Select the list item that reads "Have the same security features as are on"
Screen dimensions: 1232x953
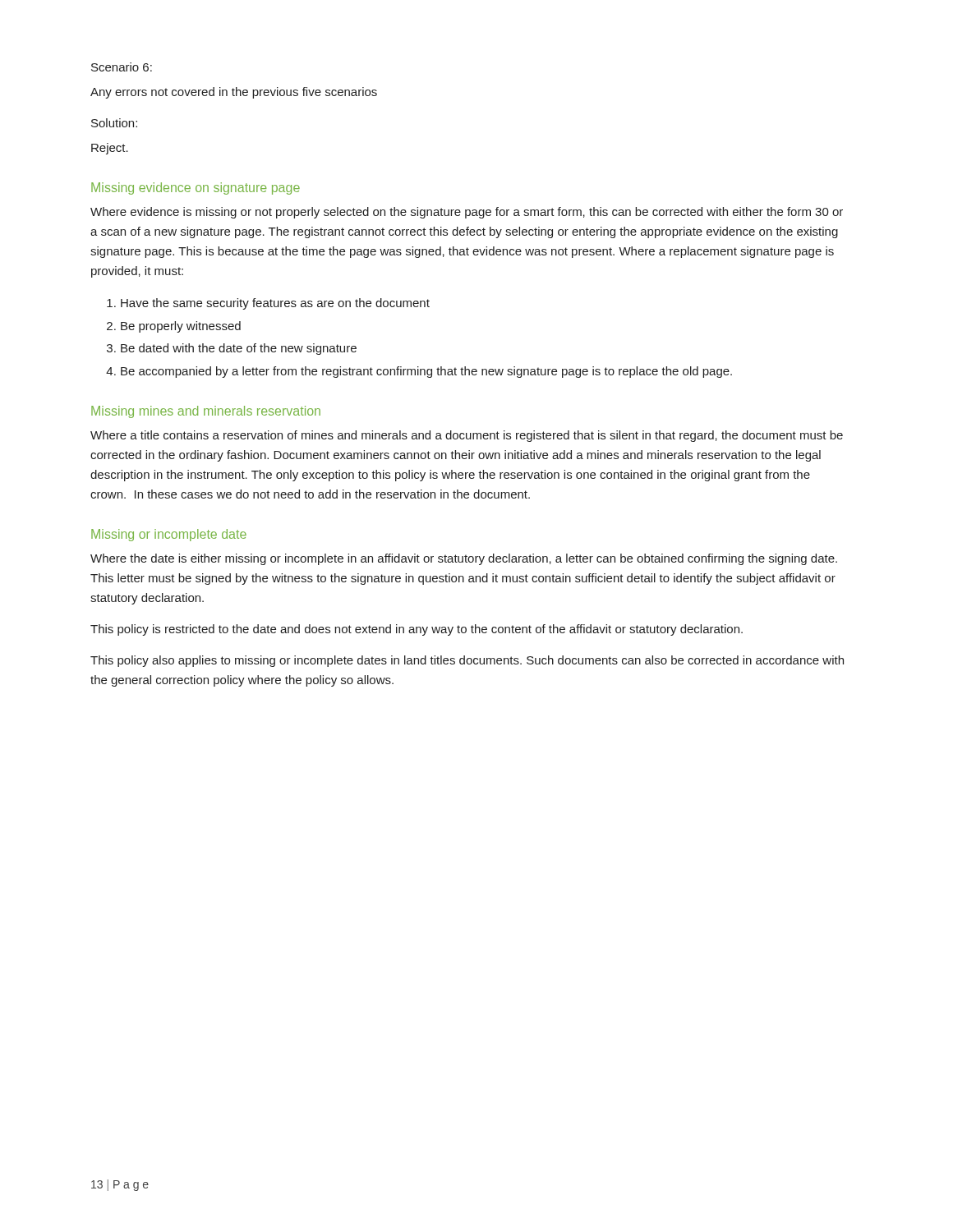(x=275, y=303)
